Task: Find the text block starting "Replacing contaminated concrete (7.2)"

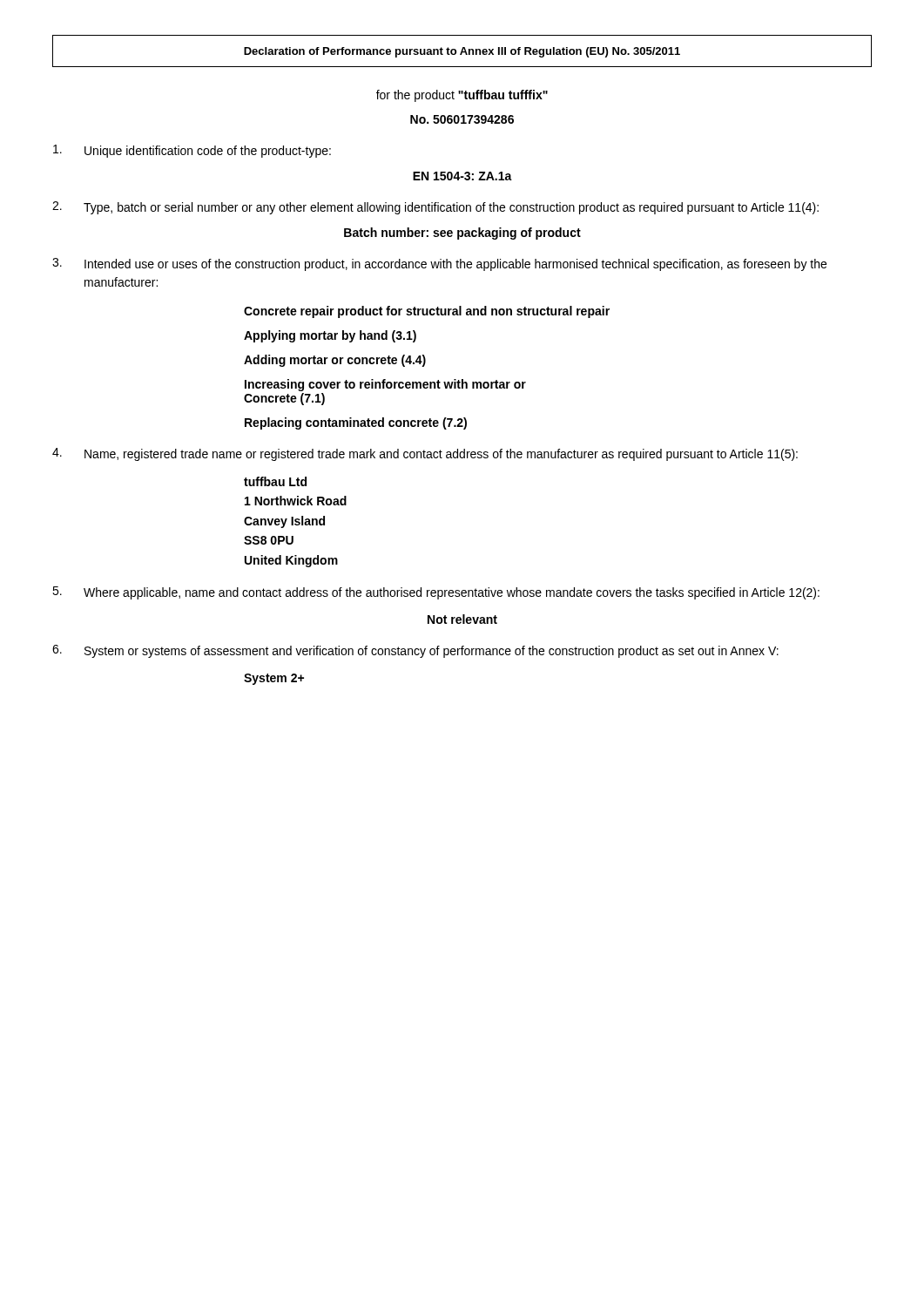Action: tap(356, 423)
